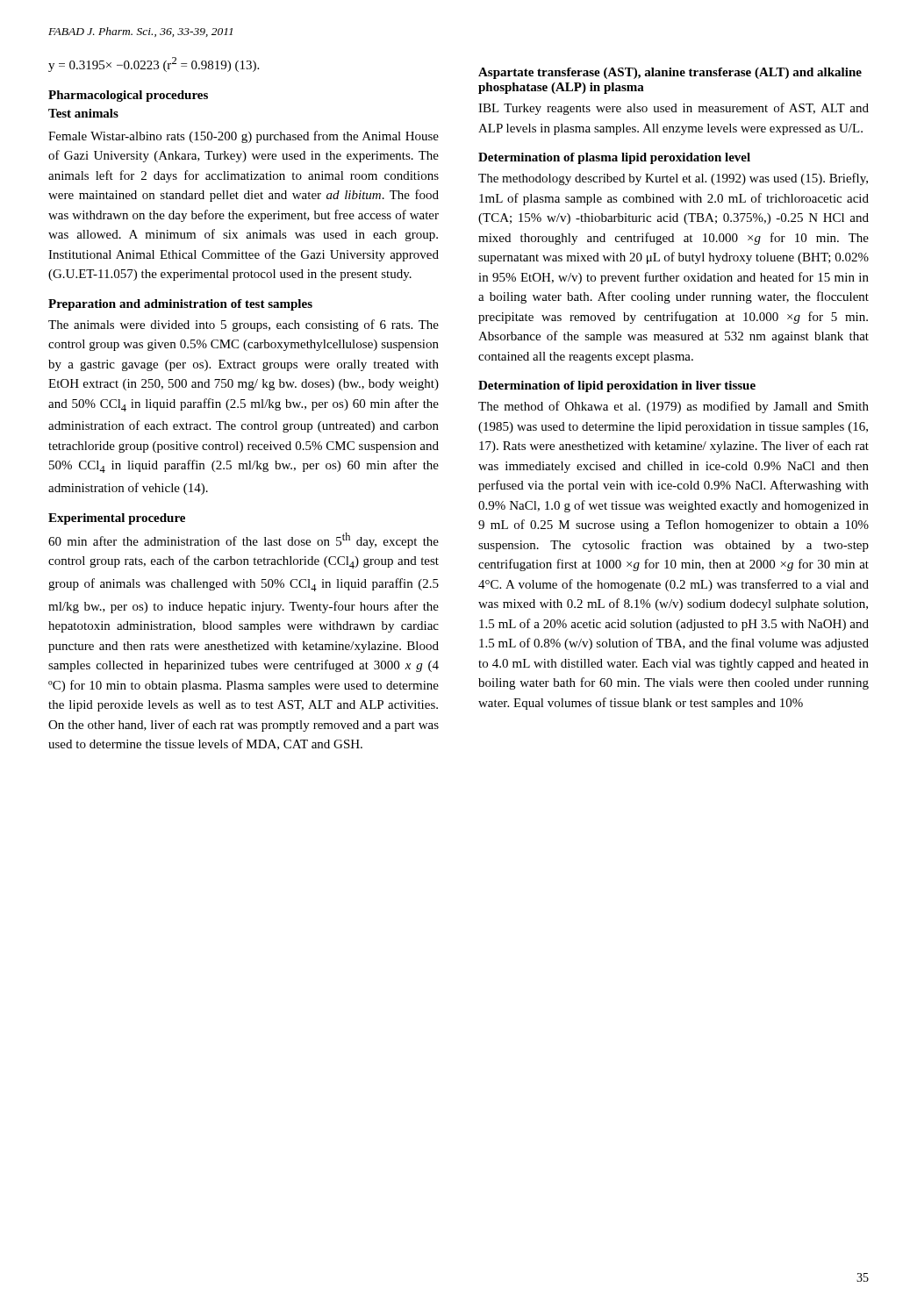
Task: Select the text block that reads "Female Wistar-albino rats (150-200"
Action: point(244,205)
